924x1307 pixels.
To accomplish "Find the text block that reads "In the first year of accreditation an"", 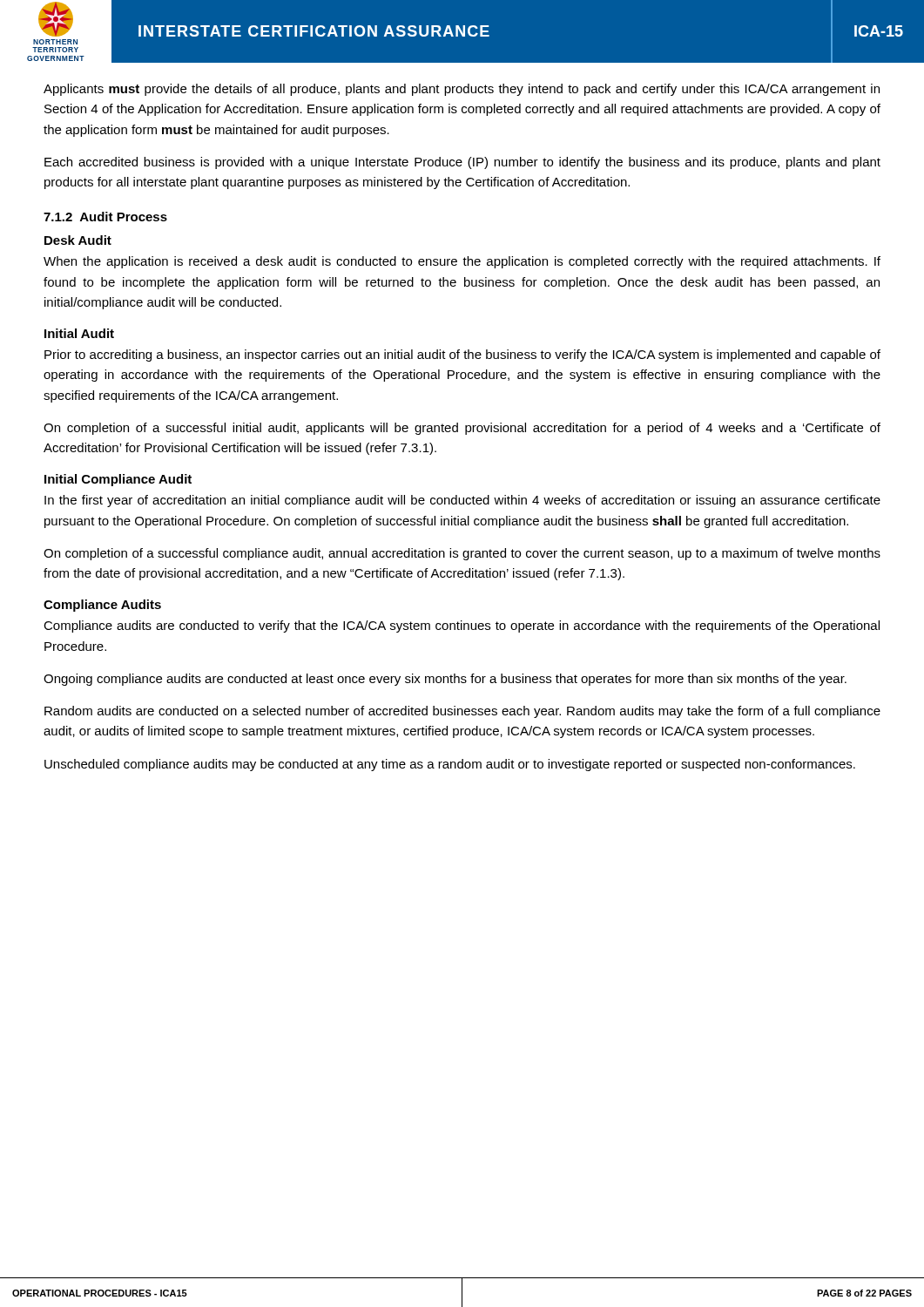I will (x=462, y=510).
